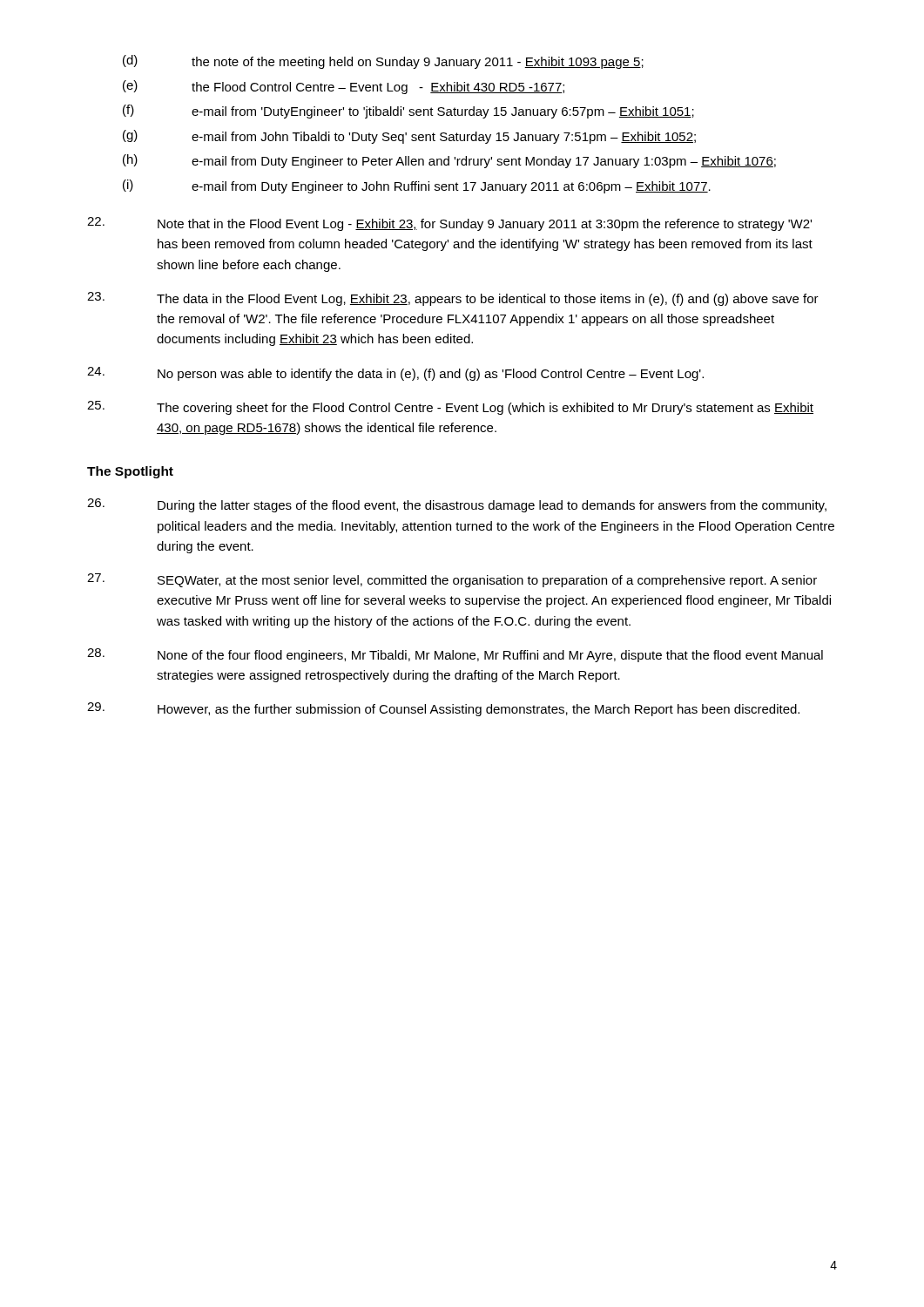This screenshot has height=1307, width=924.
Task: Select the region starting "During the latter"
Action: click(462, 525)
